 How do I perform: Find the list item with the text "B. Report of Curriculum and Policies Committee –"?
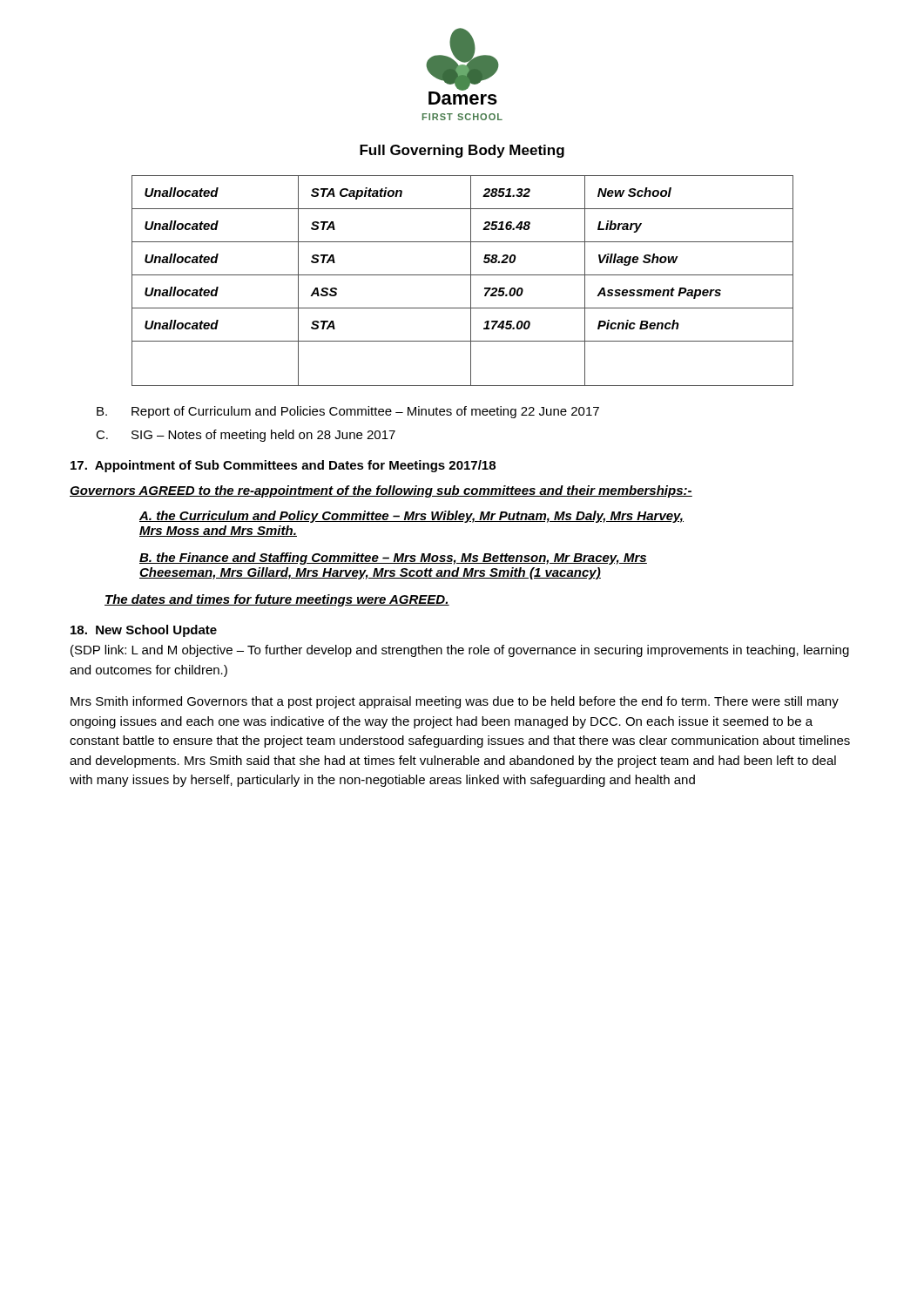[x=348, y=411]
